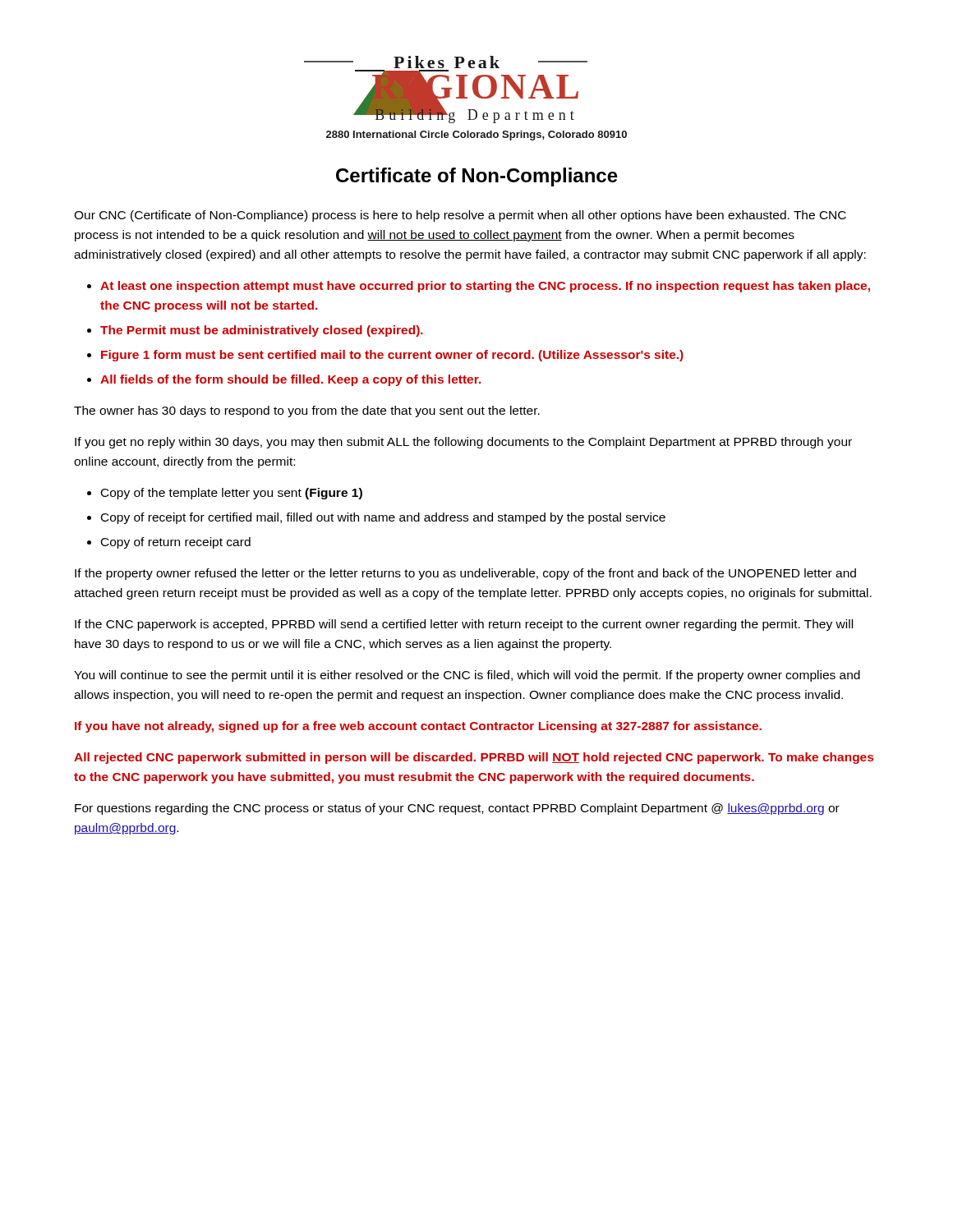Locate the block starting "At least one inspection attempt"
This screenshot has width=953, height=1232.
486,295
